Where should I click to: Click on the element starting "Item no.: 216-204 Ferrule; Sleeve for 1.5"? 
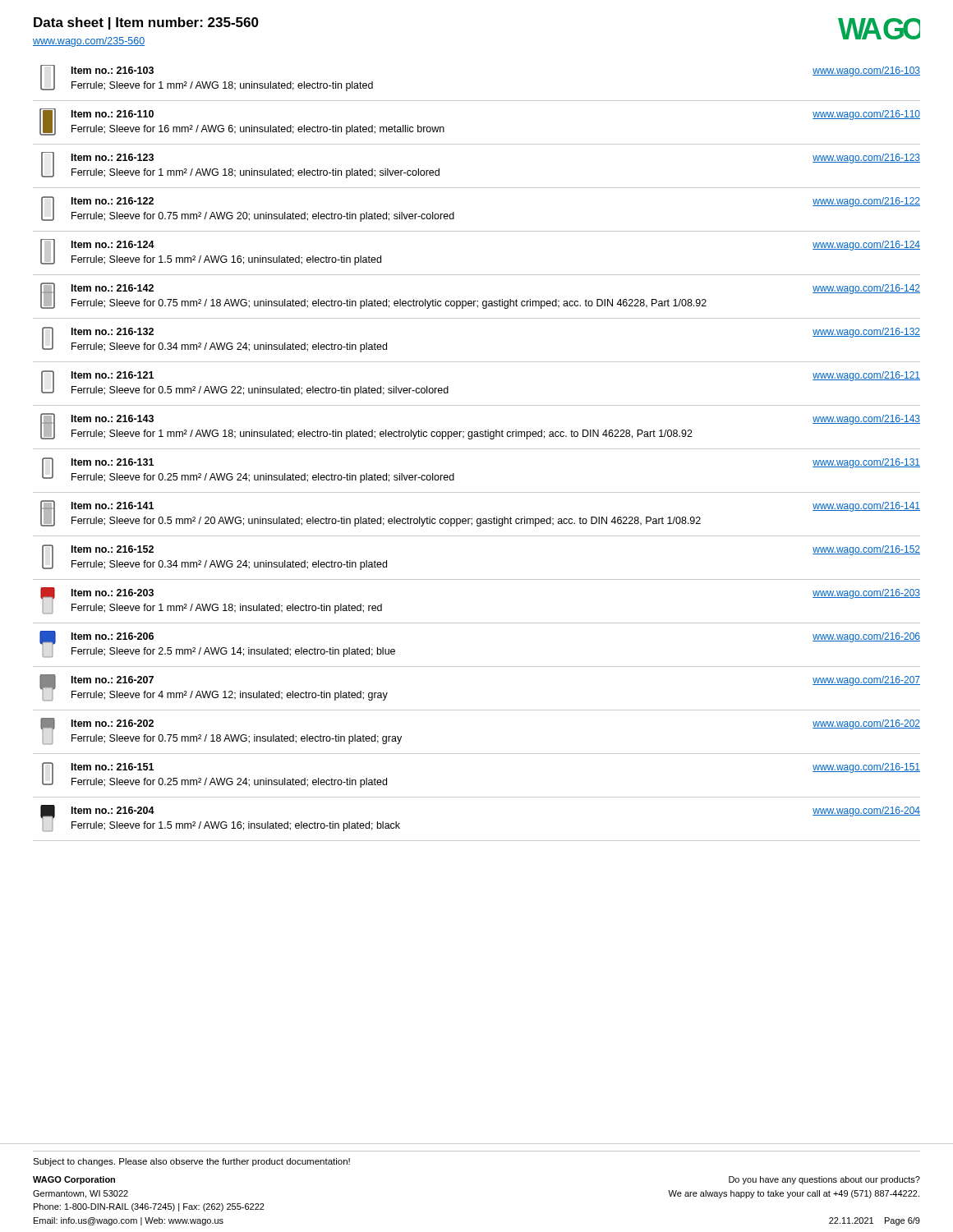tap(146, 822)
